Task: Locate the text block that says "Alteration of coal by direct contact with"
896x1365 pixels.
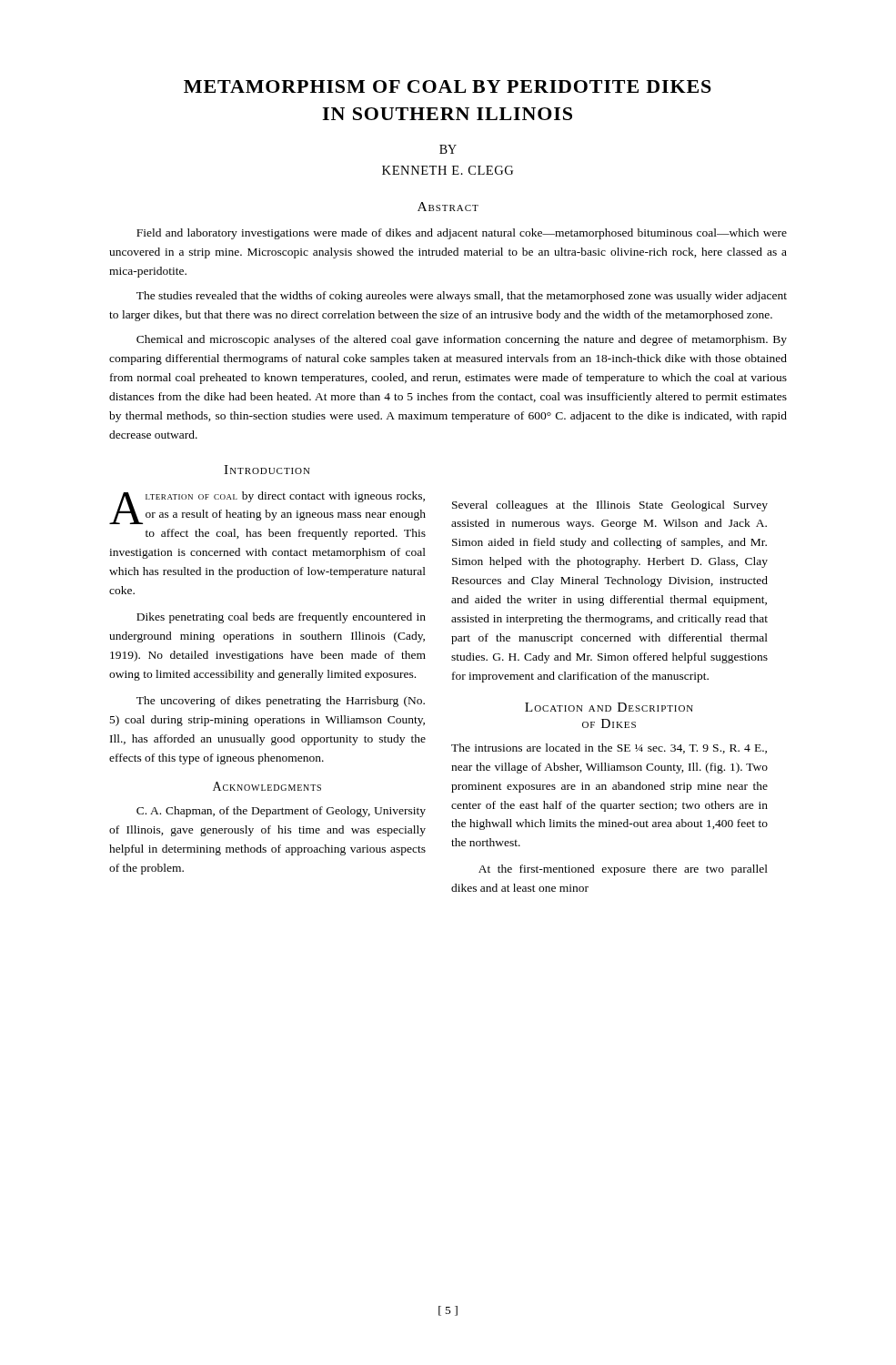Action: click(267, 627)
